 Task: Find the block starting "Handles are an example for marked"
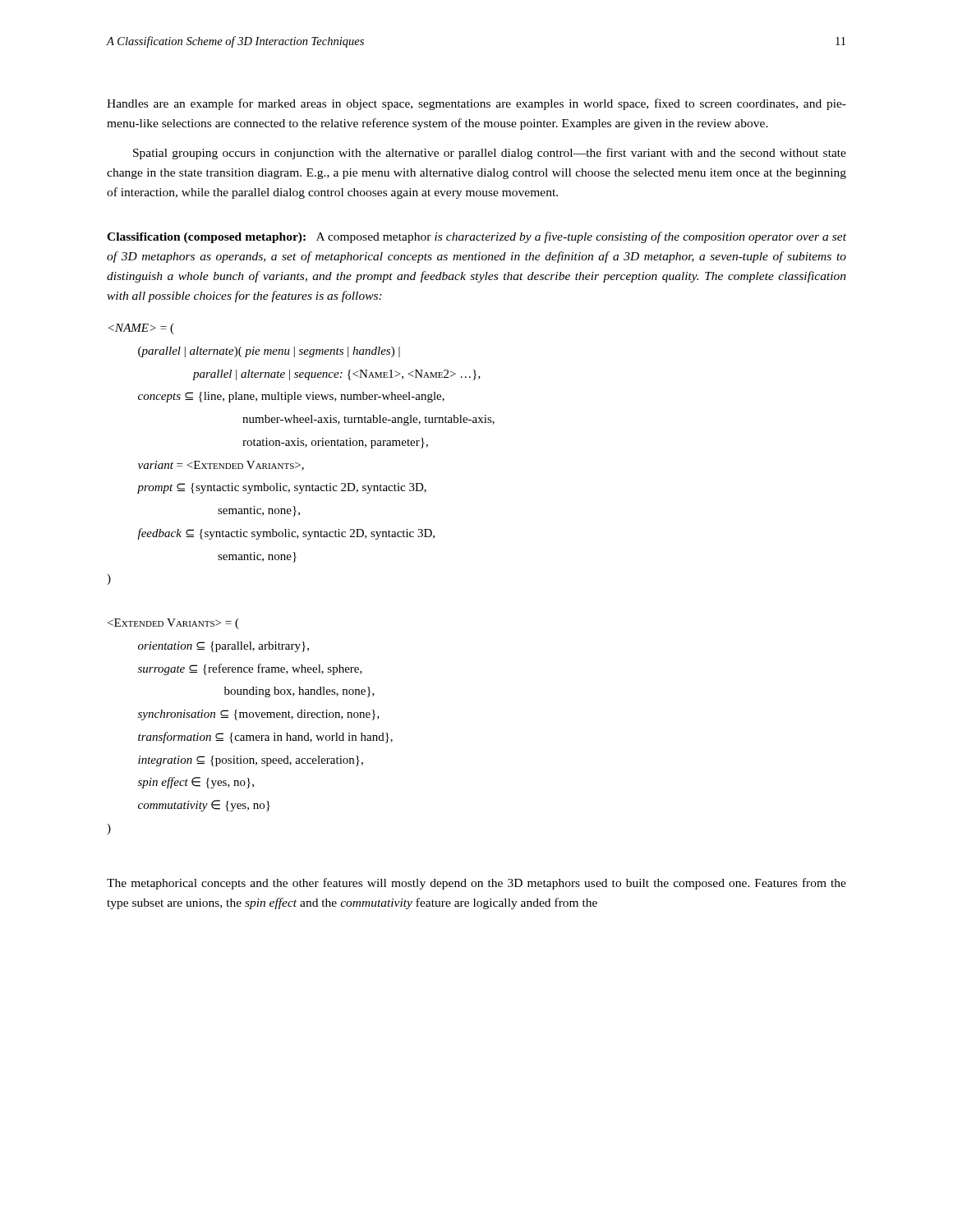coord(476,113)
